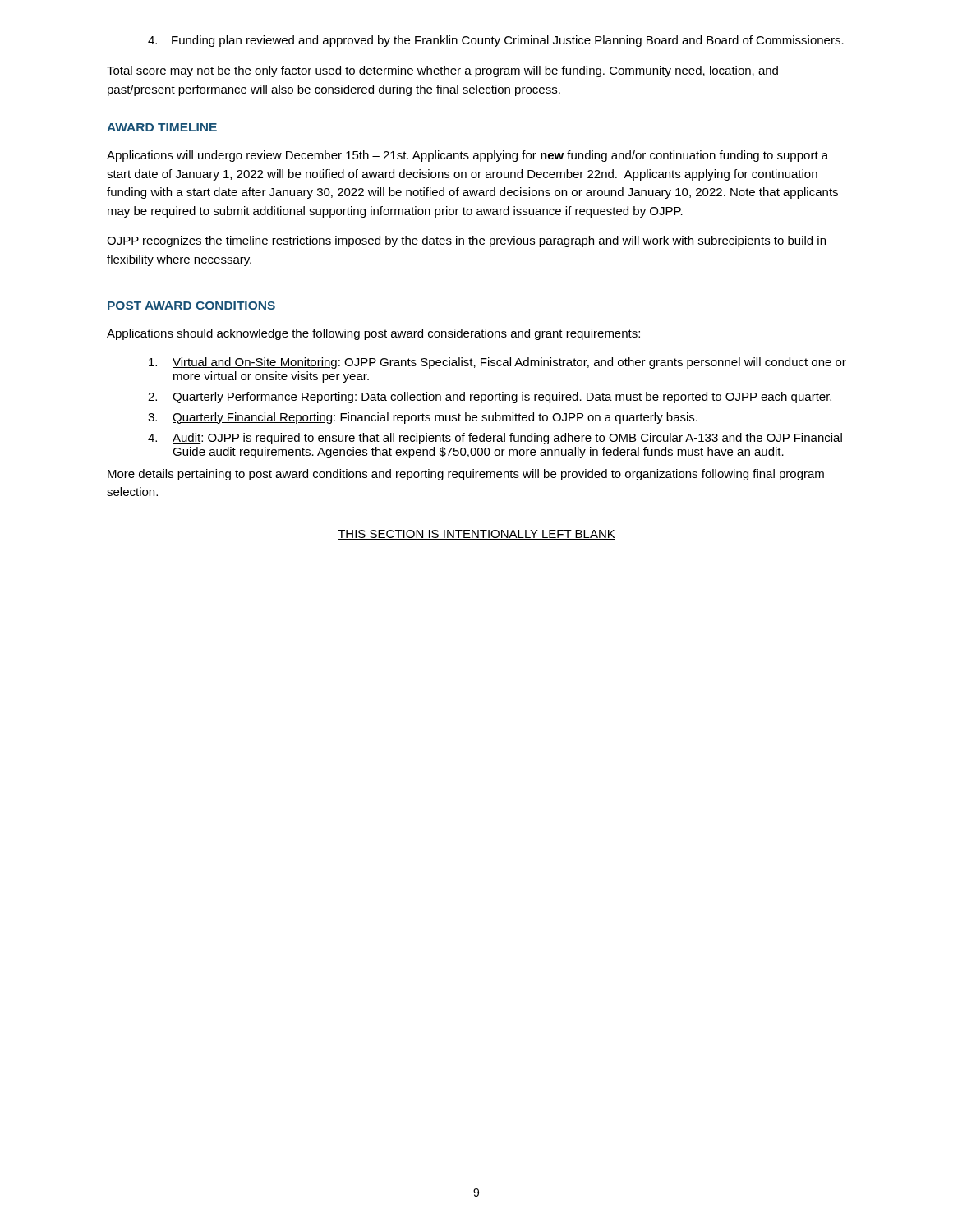Click on the list item that reads "2. Quarterly Performance"
This screenshot has width=953, height=1232.
(x=497, y=396)
